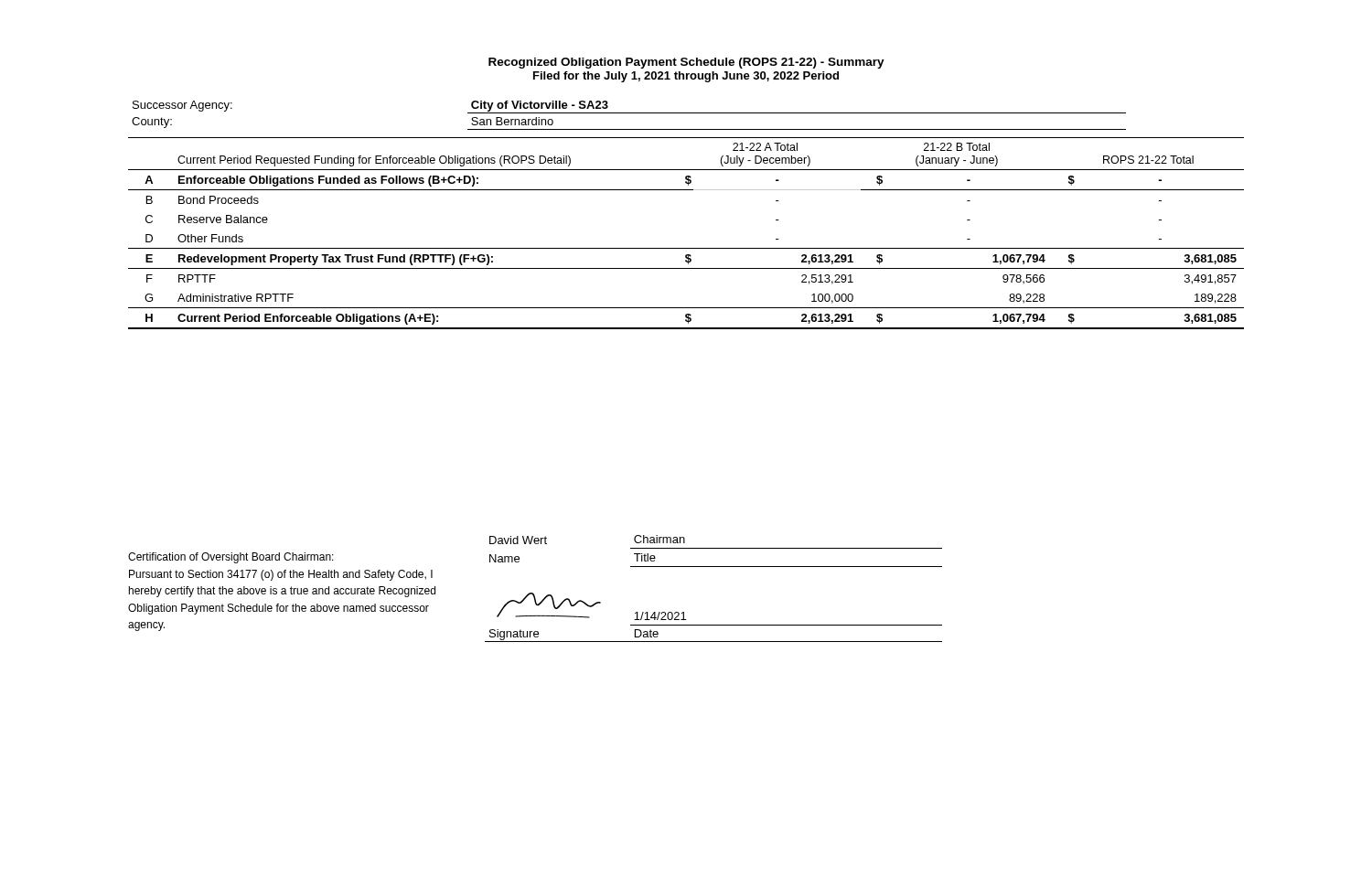Locate the title containing "Recognized Obligation Payment Schedule (ROPS"
This screenshot has height=888, width=1372.
pyautogui.click(x=686, y=69)
